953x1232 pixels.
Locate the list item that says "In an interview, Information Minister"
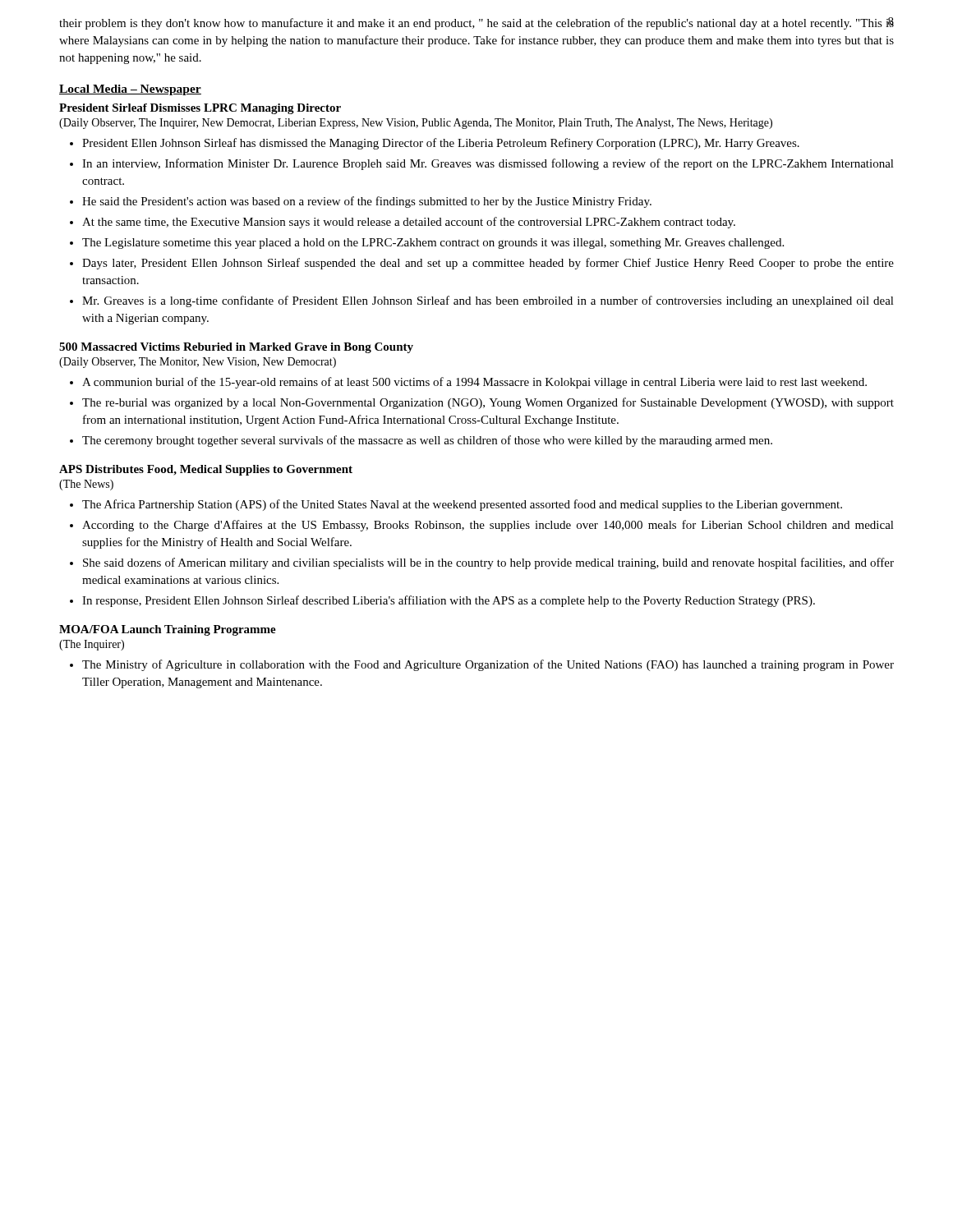point(488,172)
